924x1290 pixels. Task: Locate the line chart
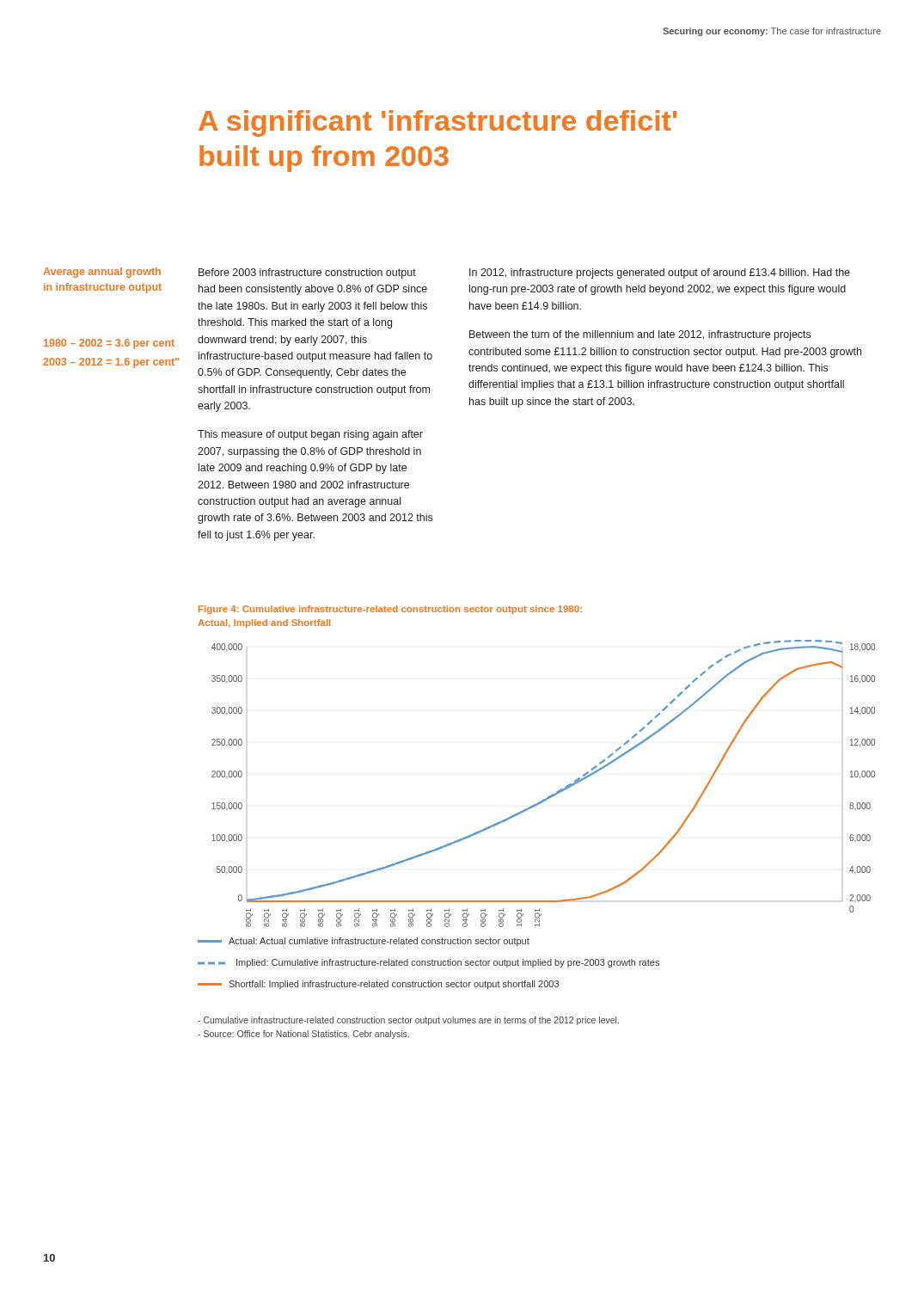[542, 781]
